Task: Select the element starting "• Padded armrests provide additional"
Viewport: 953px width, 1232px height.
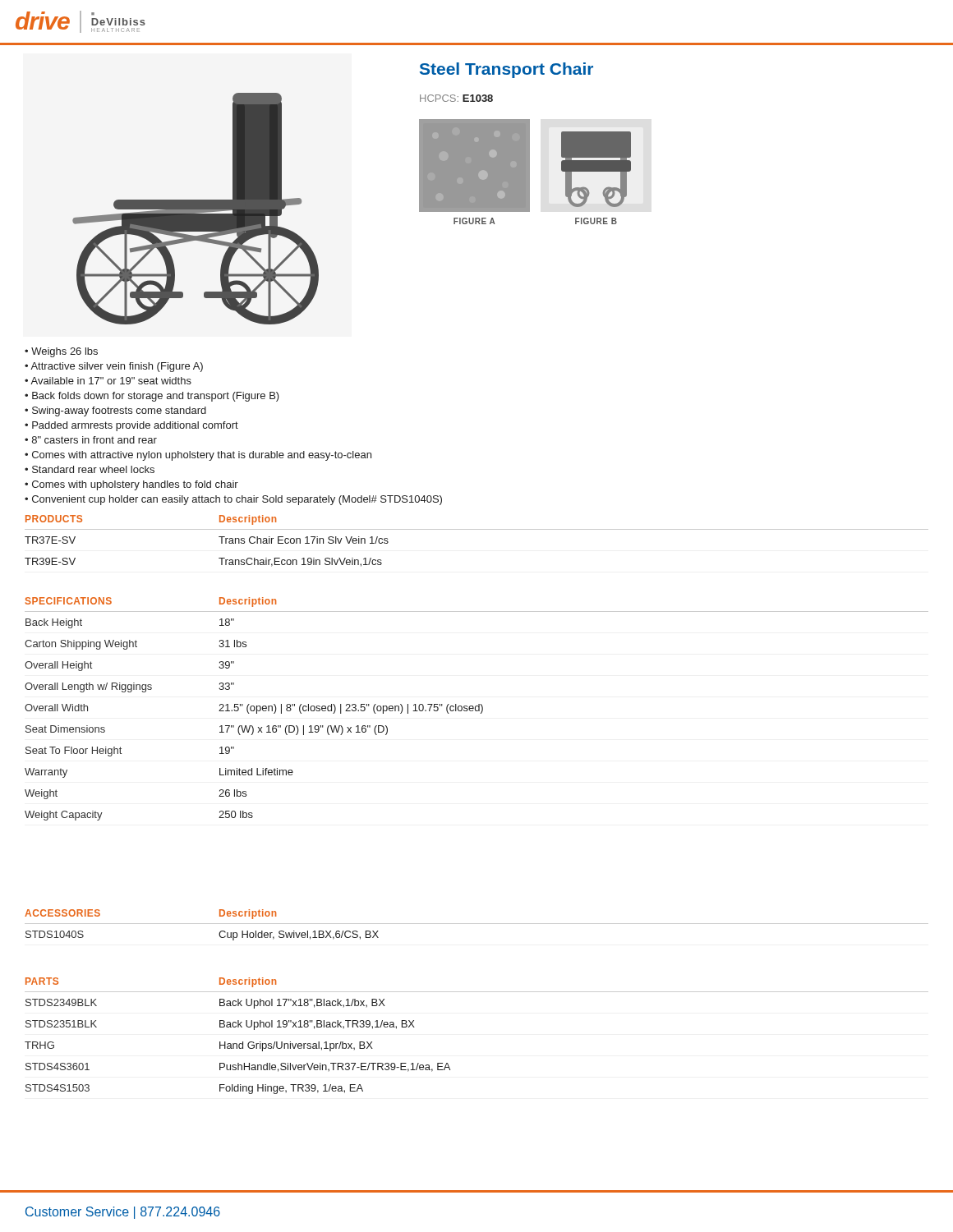Action: 131,425
